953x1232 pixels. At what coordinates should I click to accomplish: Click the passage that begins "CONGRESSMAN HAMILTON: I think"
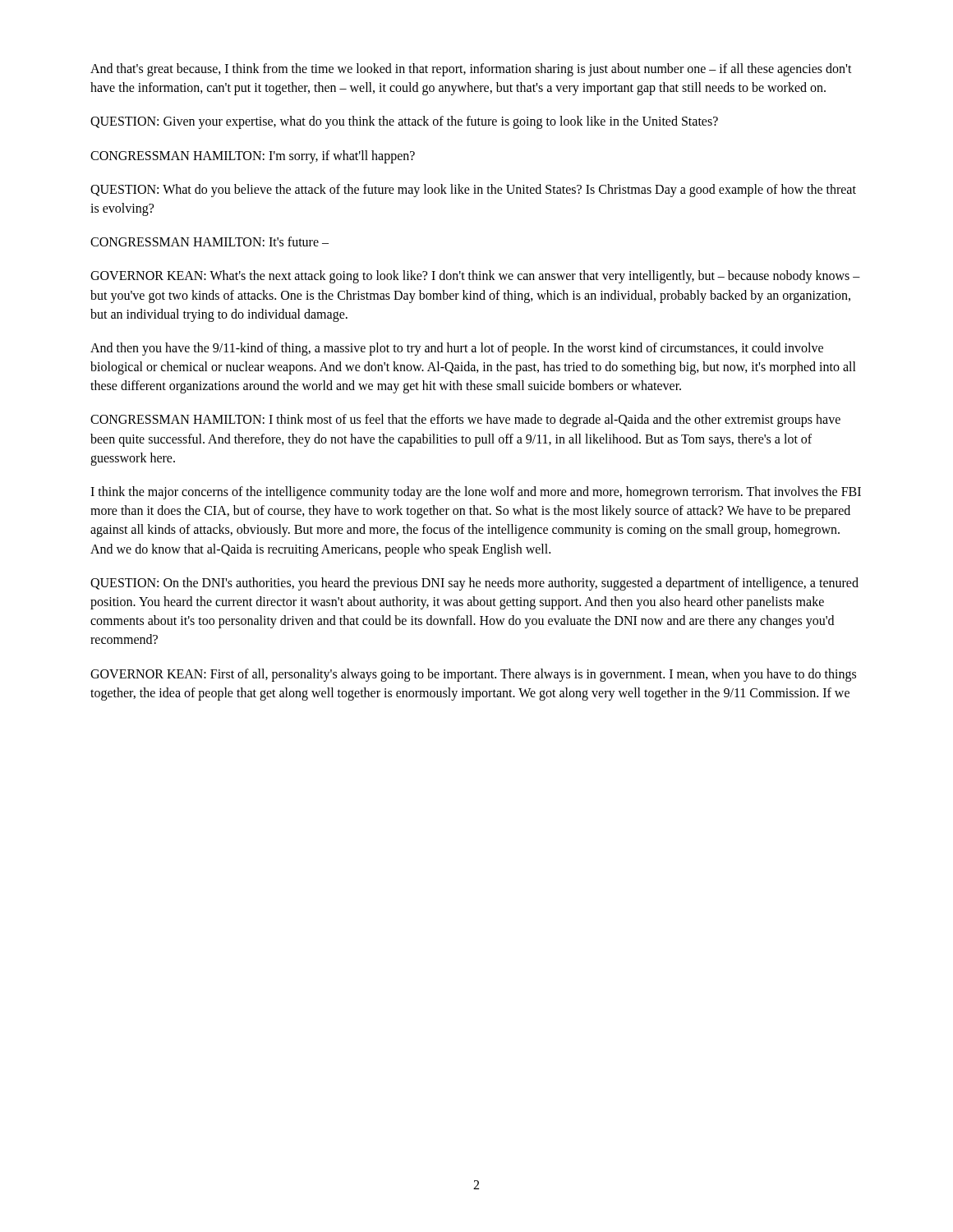[x=465, y=439]
